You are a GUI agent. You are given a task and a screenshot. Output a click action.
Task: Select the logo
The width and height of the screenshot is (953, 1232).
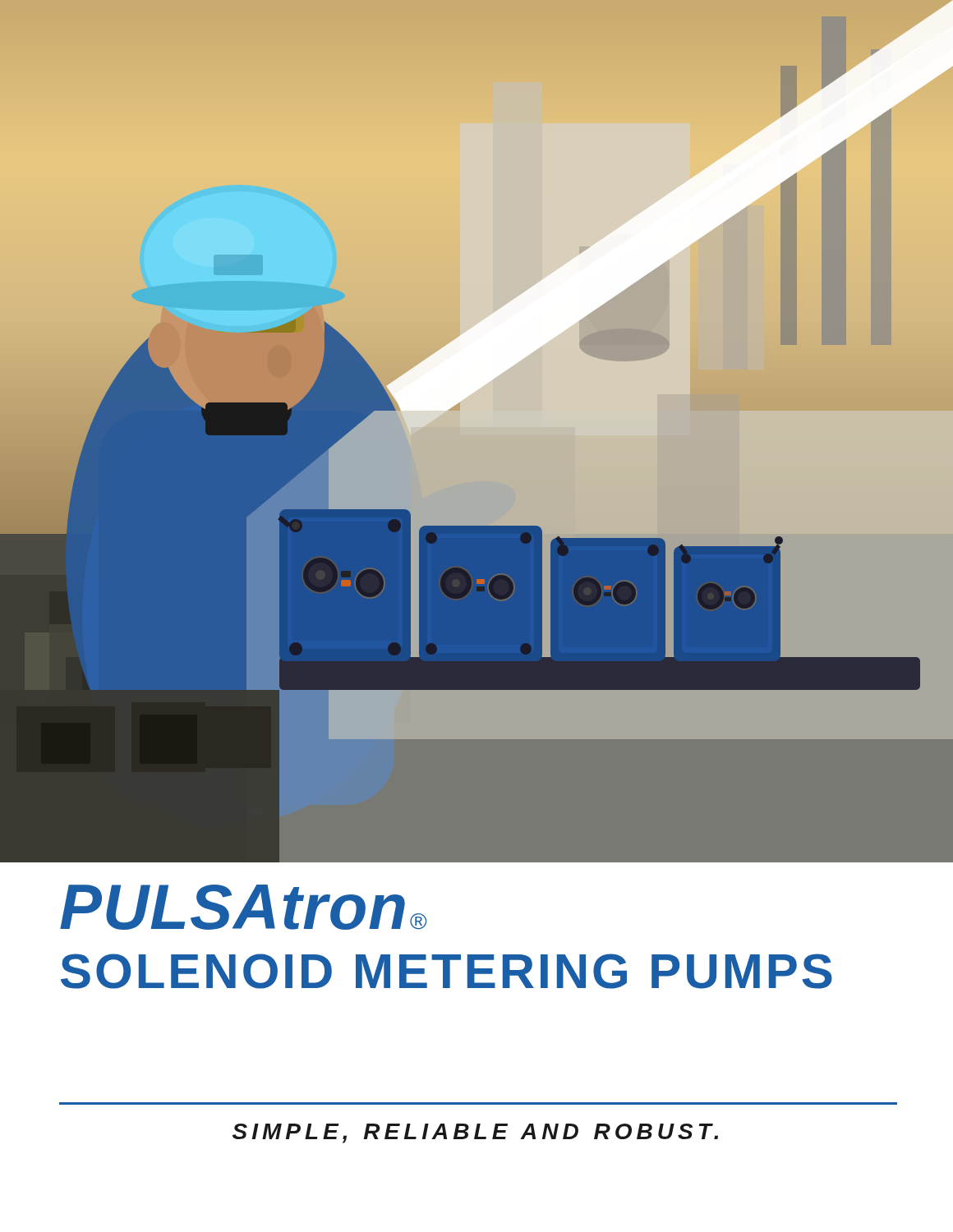(x=782, y=49)
